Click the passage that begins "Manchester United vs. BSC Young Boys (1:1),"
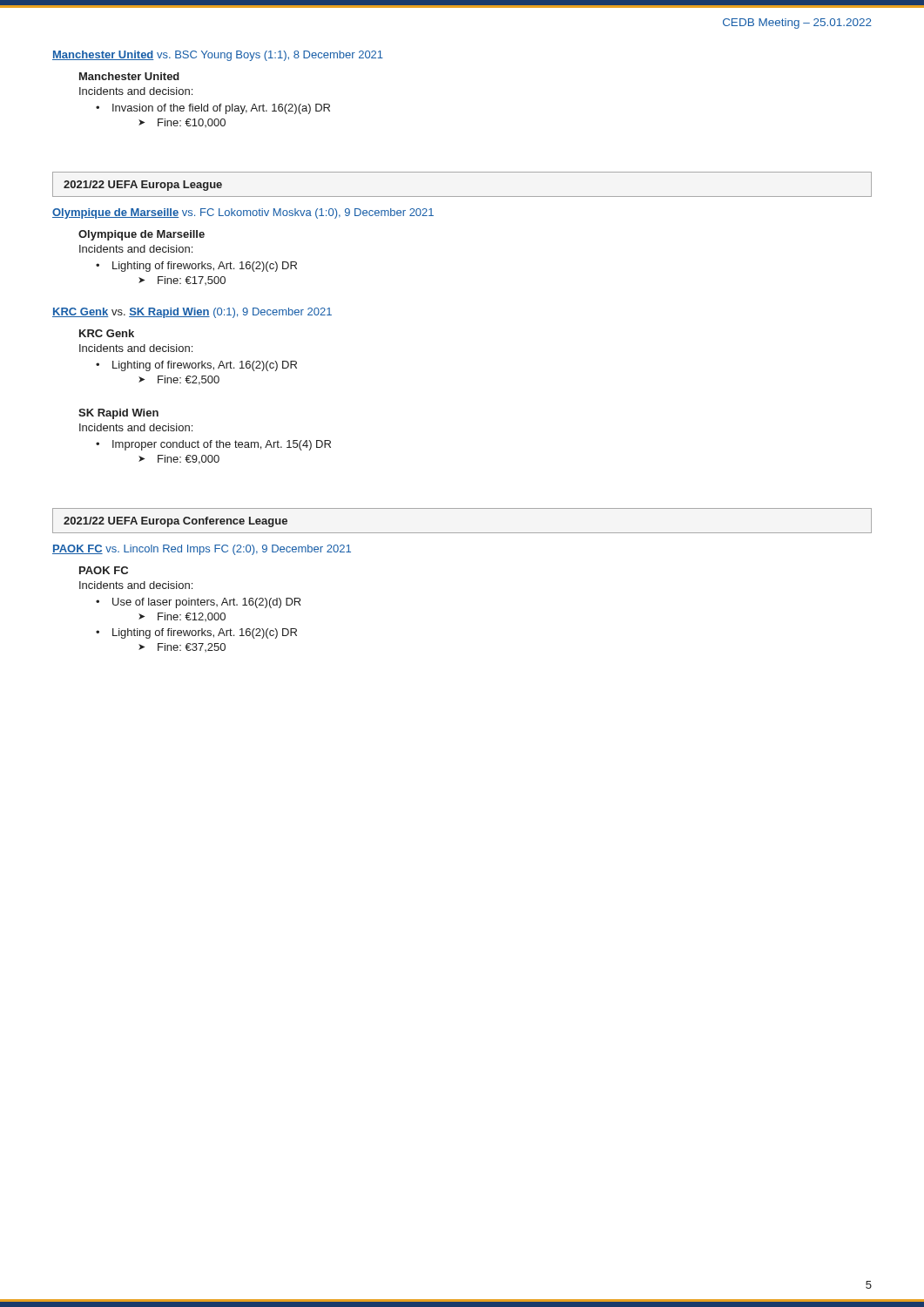Image resolution: width=924 pixels, height=1307 pixels. pos(218,55)
